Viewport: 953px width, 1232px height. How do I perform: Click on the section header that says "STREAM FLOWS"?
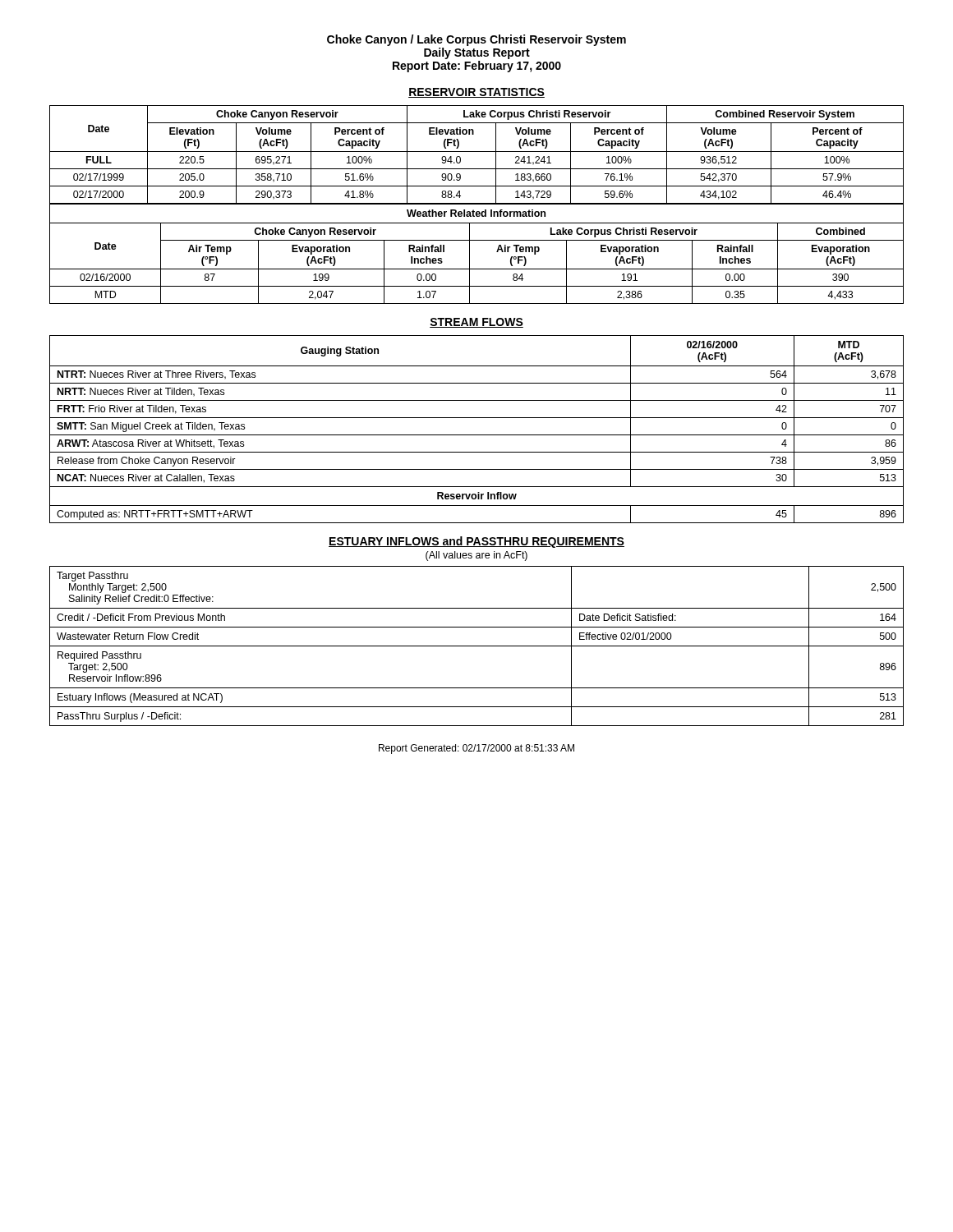point(476,322)
